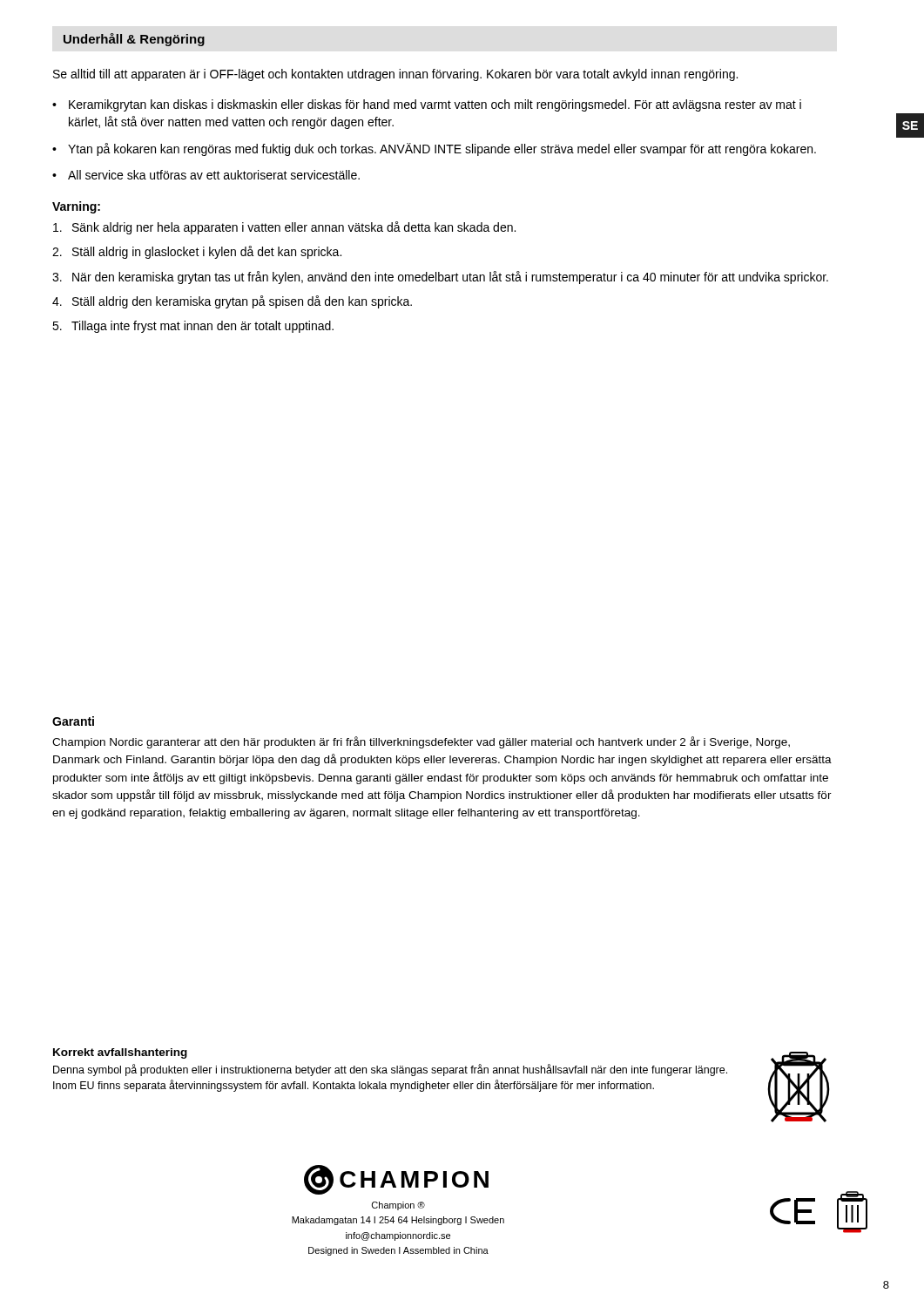Locate the list item with the text "Sänk aldrig ner hela apparaten i vatten eller"

pyautogui.click(x=294, y=228)
